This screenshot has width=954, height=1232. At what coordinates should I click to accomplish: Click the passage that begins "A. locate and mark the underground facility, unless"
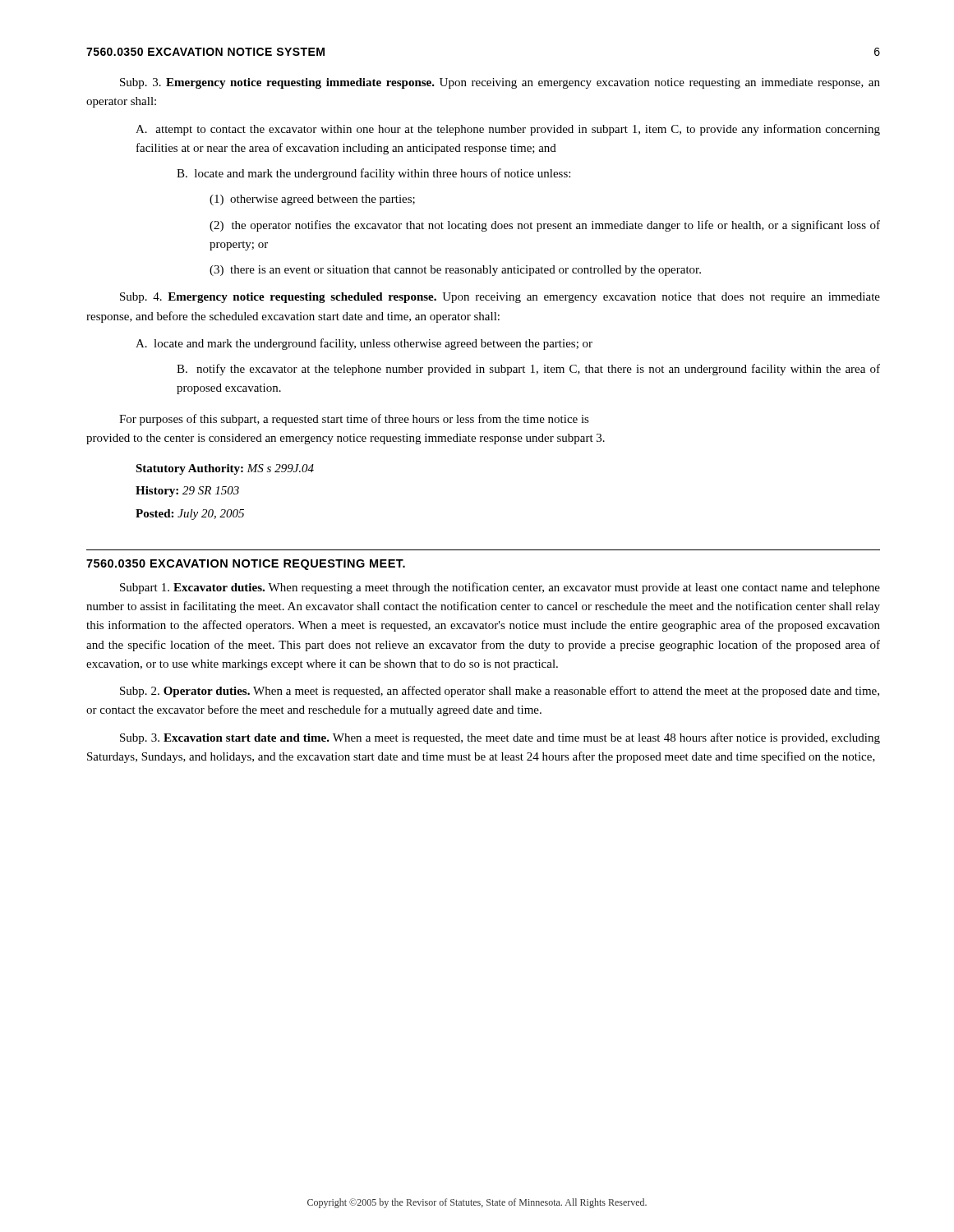[508, 344]
